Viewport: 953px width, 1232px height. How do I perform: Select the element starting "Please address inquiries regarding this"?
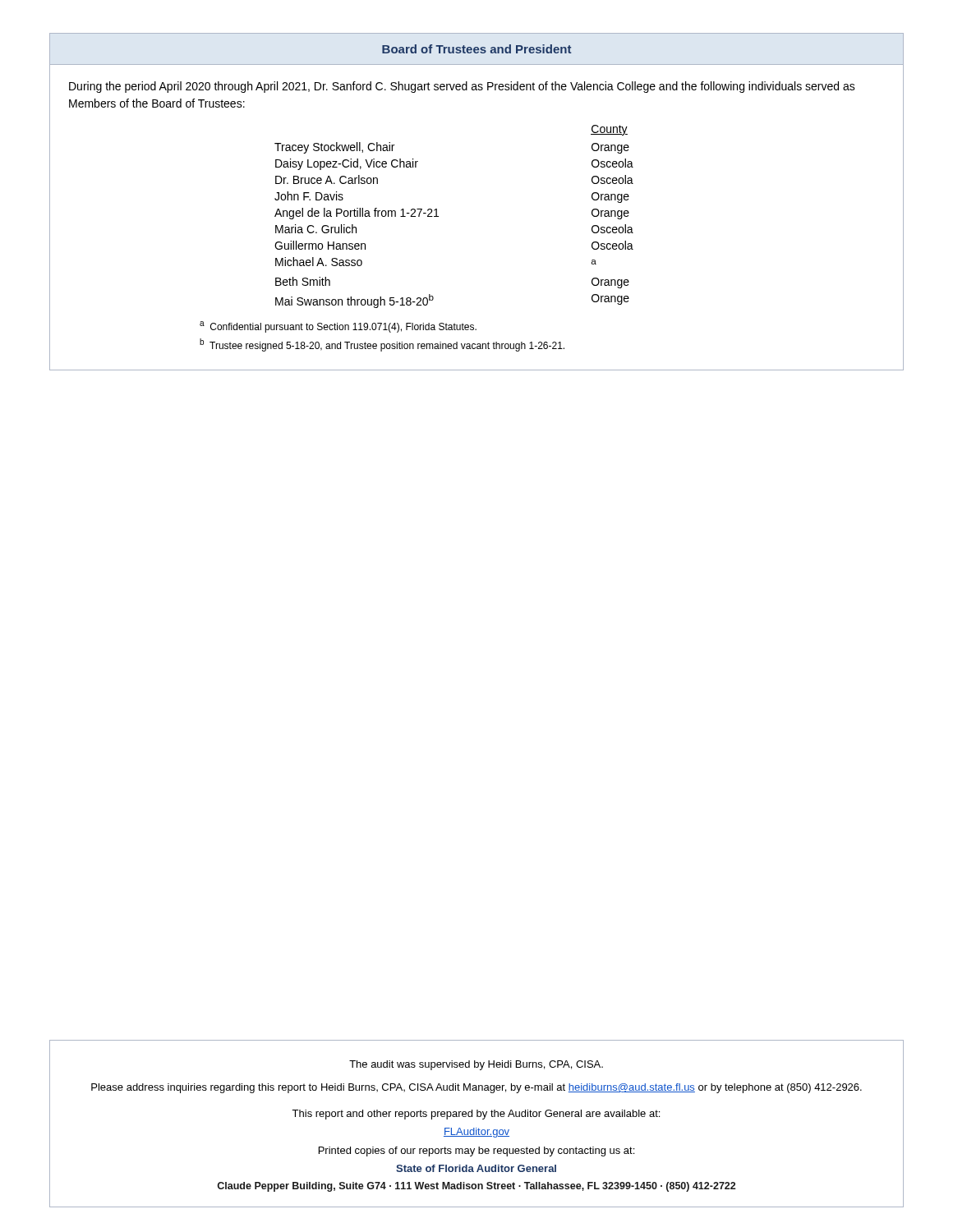click(x=476, y=1087)
